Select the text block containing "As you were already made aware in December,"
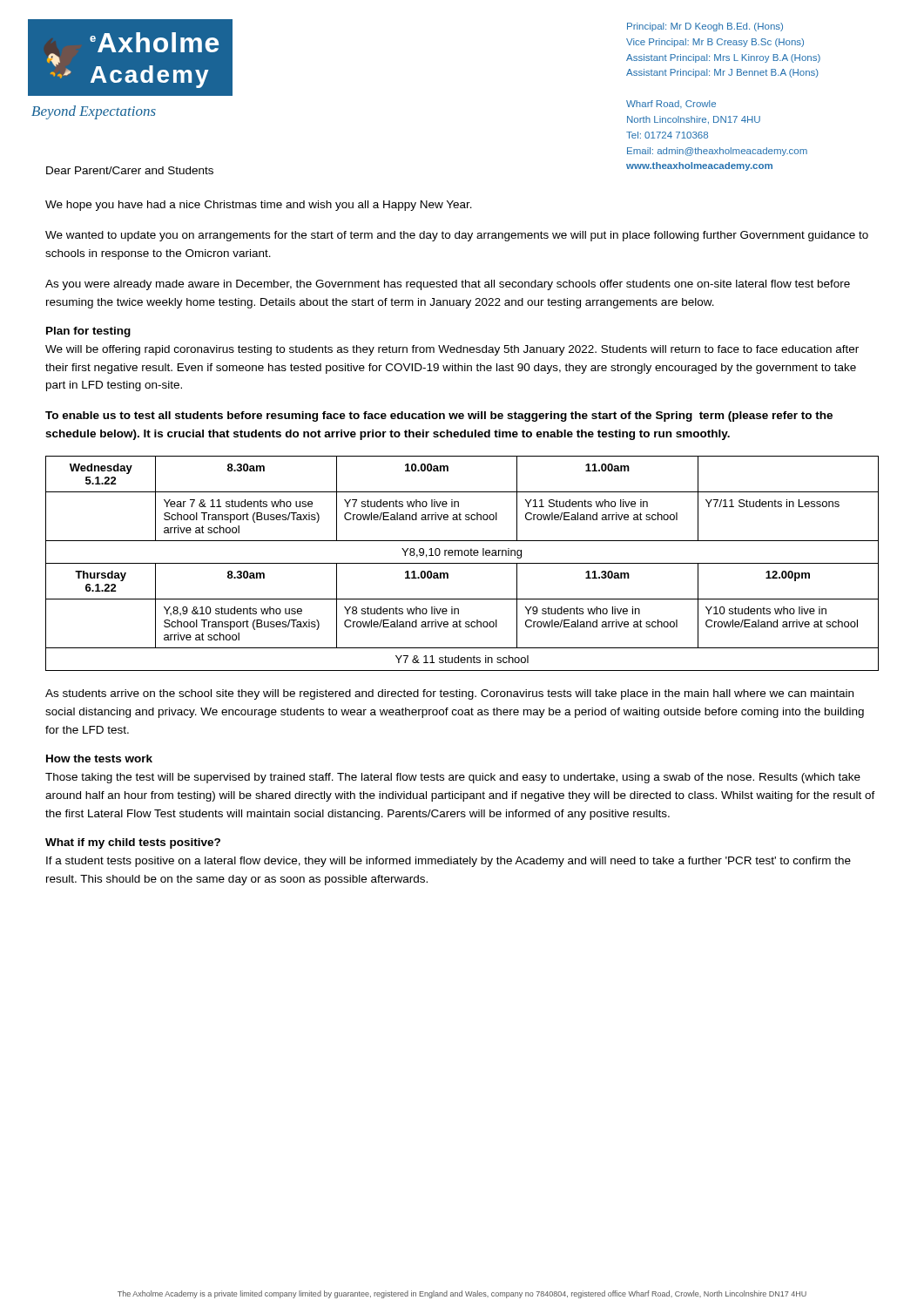The image size is (924, 1307). tap(448, 293)
